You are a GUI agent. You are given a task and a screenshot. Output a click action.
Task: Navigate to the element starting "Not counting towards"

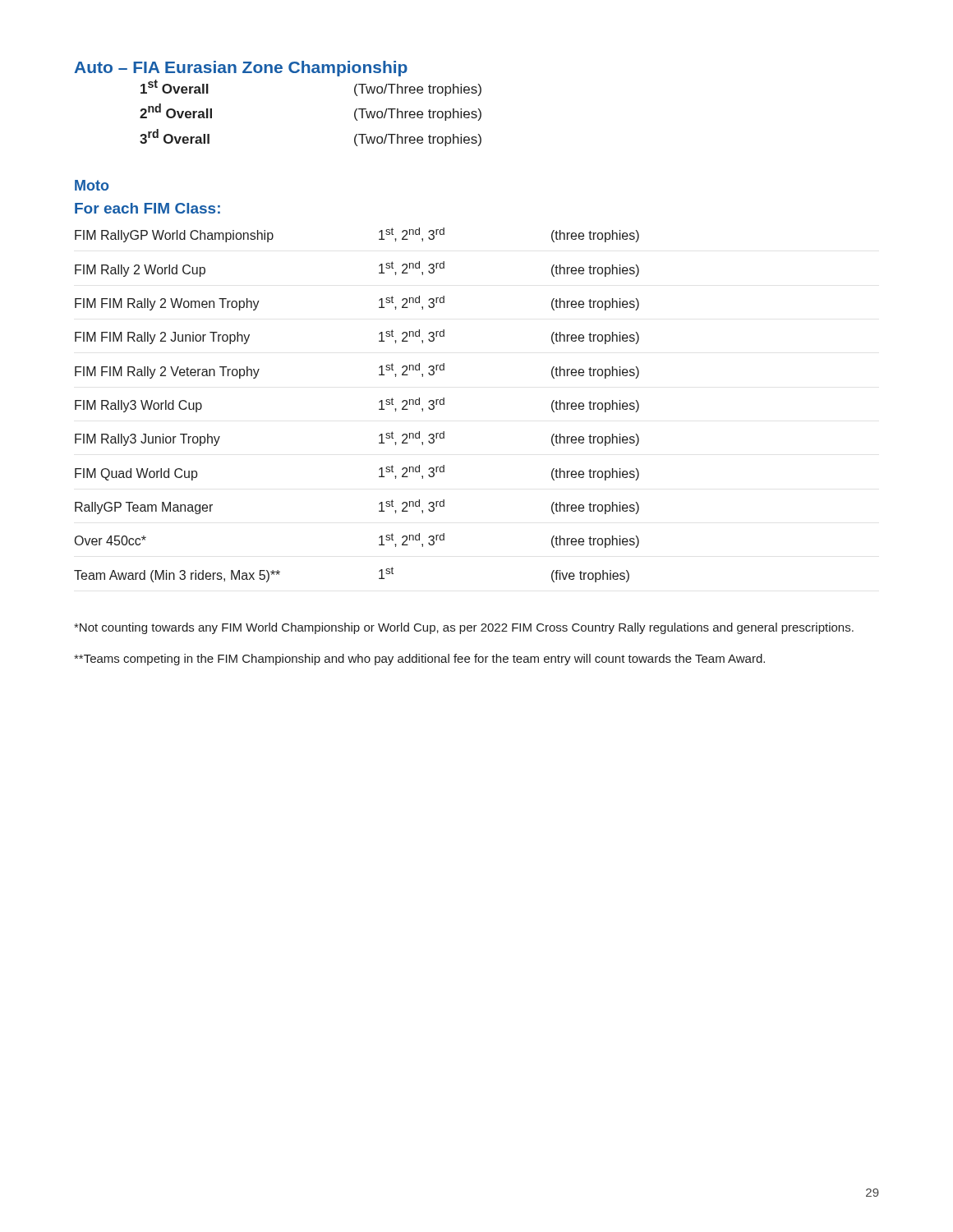[x=476, y=627]
